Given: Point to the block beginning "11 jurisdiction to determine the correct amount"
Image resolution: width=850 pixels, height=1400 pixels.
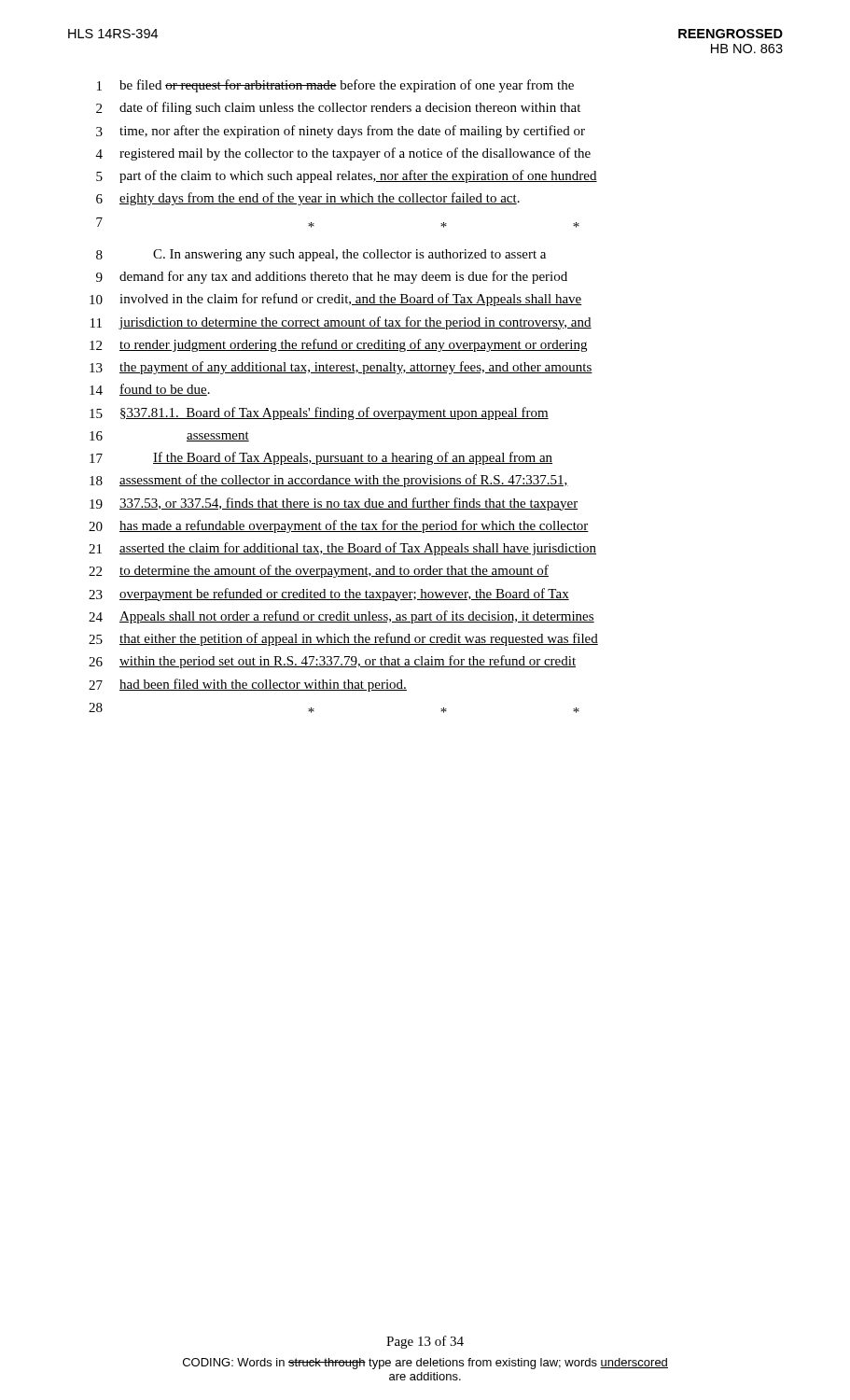Looking at the screenshot, I should click(425, 323).
